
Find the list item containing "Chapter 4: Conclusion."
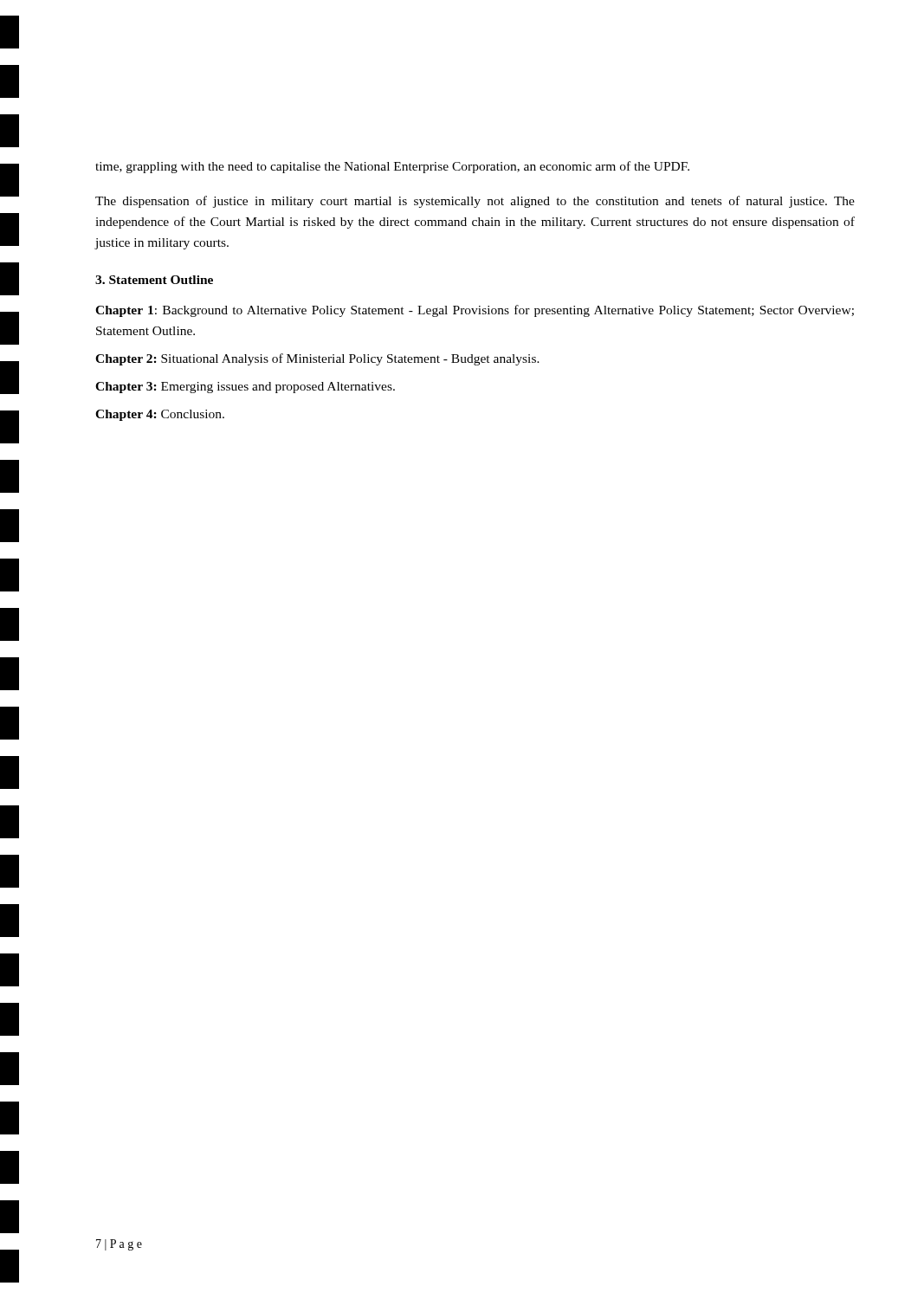tap(160, 414)
